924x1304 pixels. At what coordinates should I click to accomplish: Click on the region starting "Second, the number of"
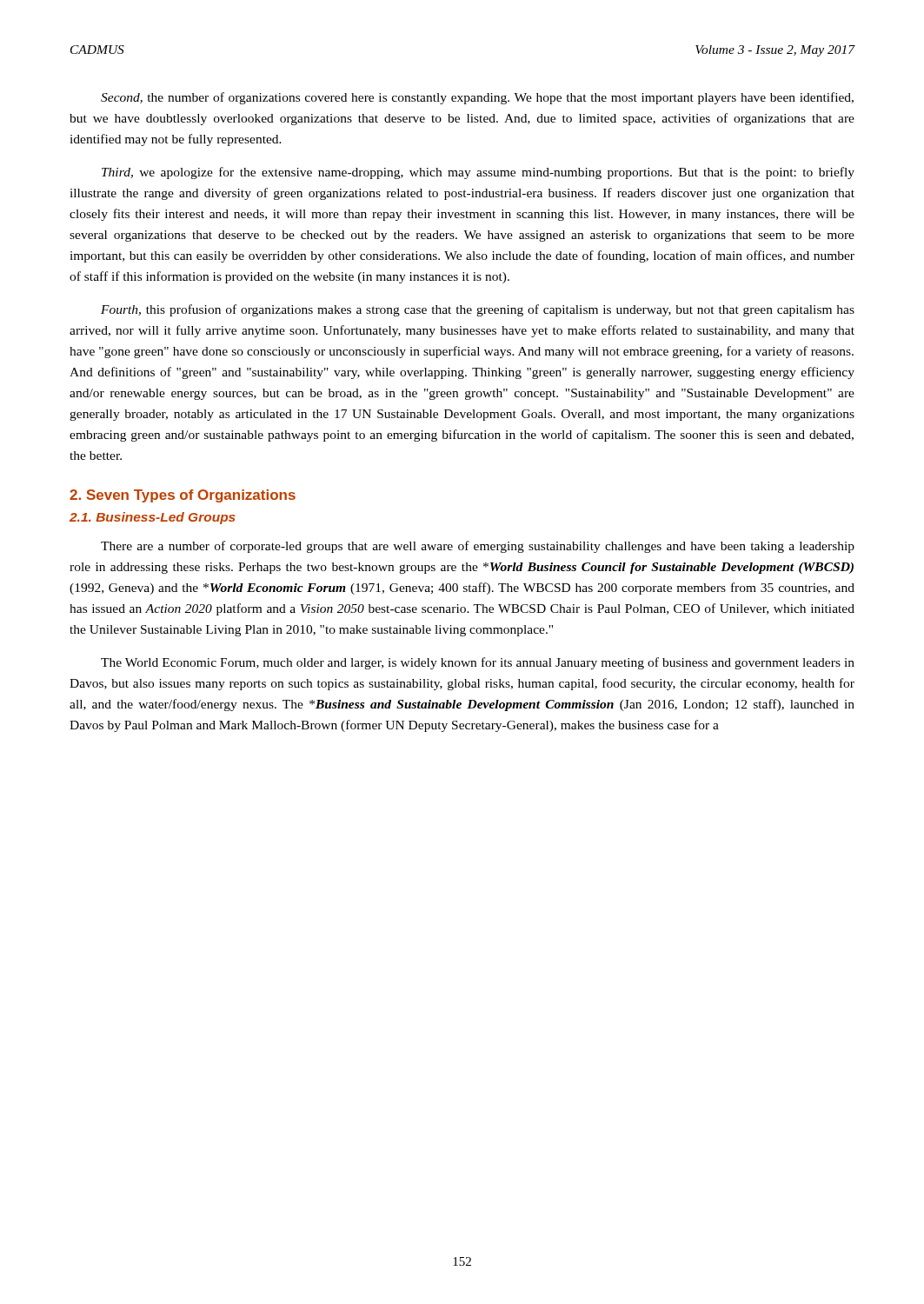pos(462,118)
